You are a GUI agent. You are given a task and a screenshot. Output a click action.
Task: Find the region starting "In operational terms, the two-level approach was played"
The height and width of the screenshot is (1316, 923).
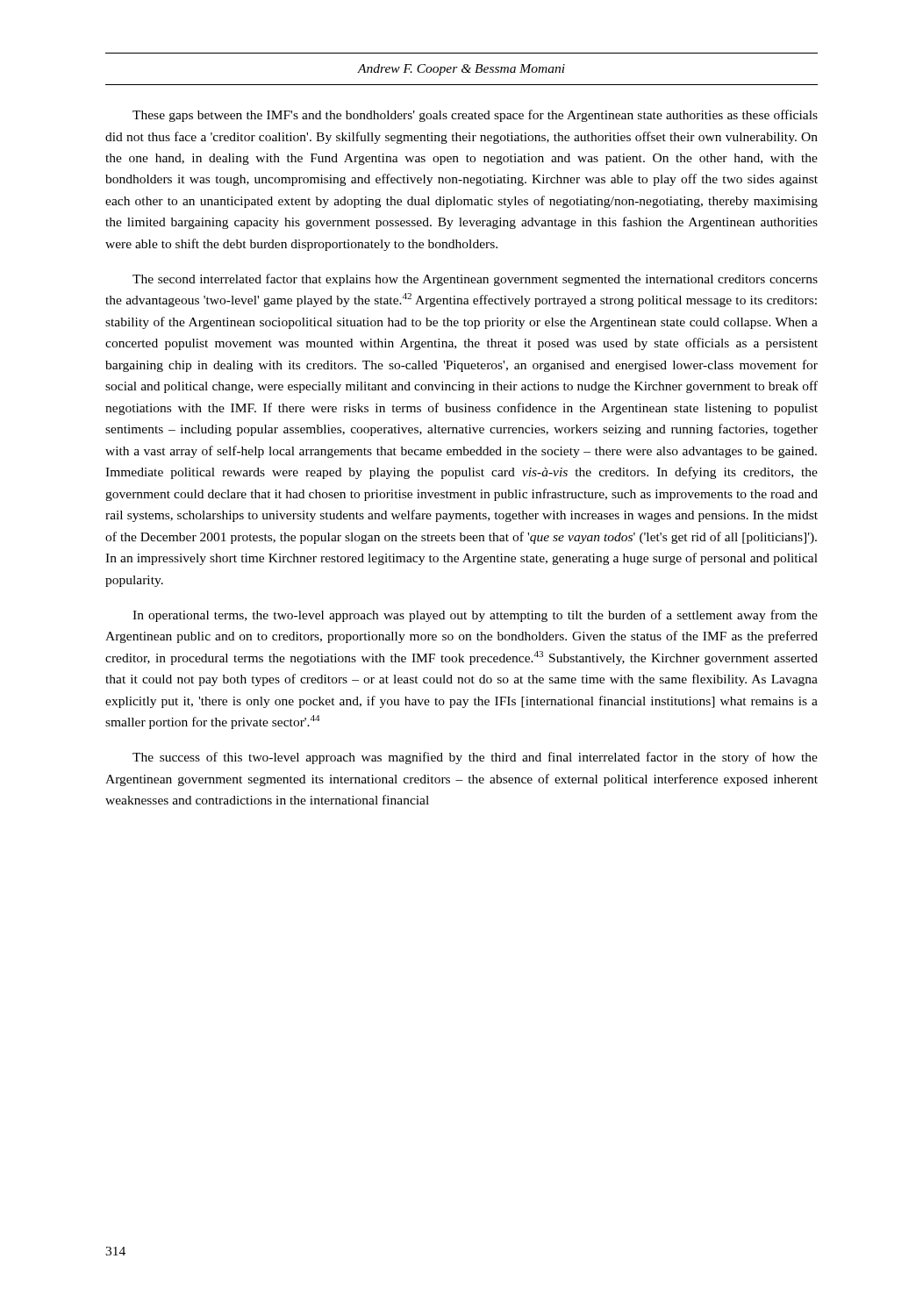click(462, 668)
